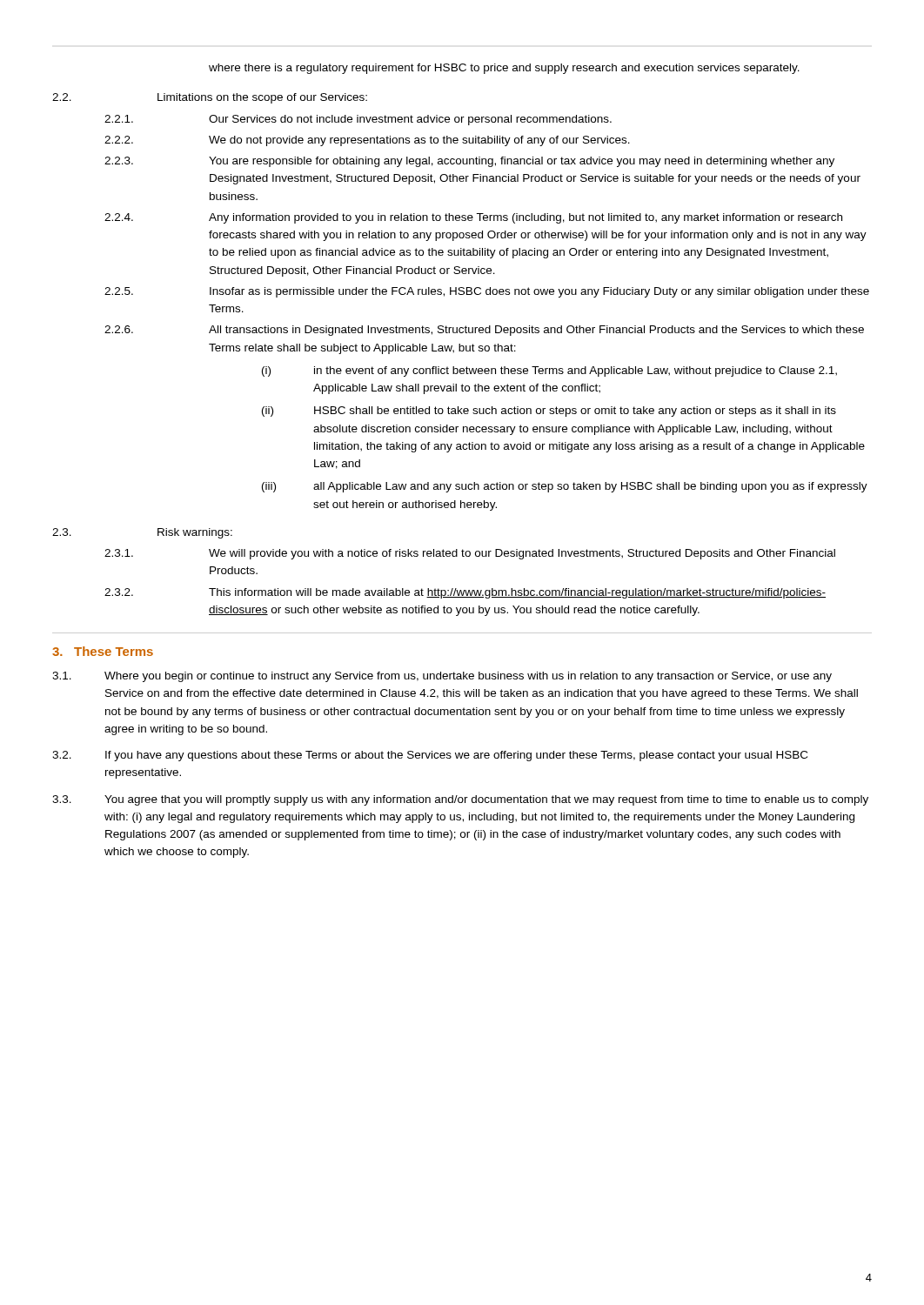Point to the block starting "(iii) all Applicable Law and any such"
The image size is (924, 1305).
[566, 496]
